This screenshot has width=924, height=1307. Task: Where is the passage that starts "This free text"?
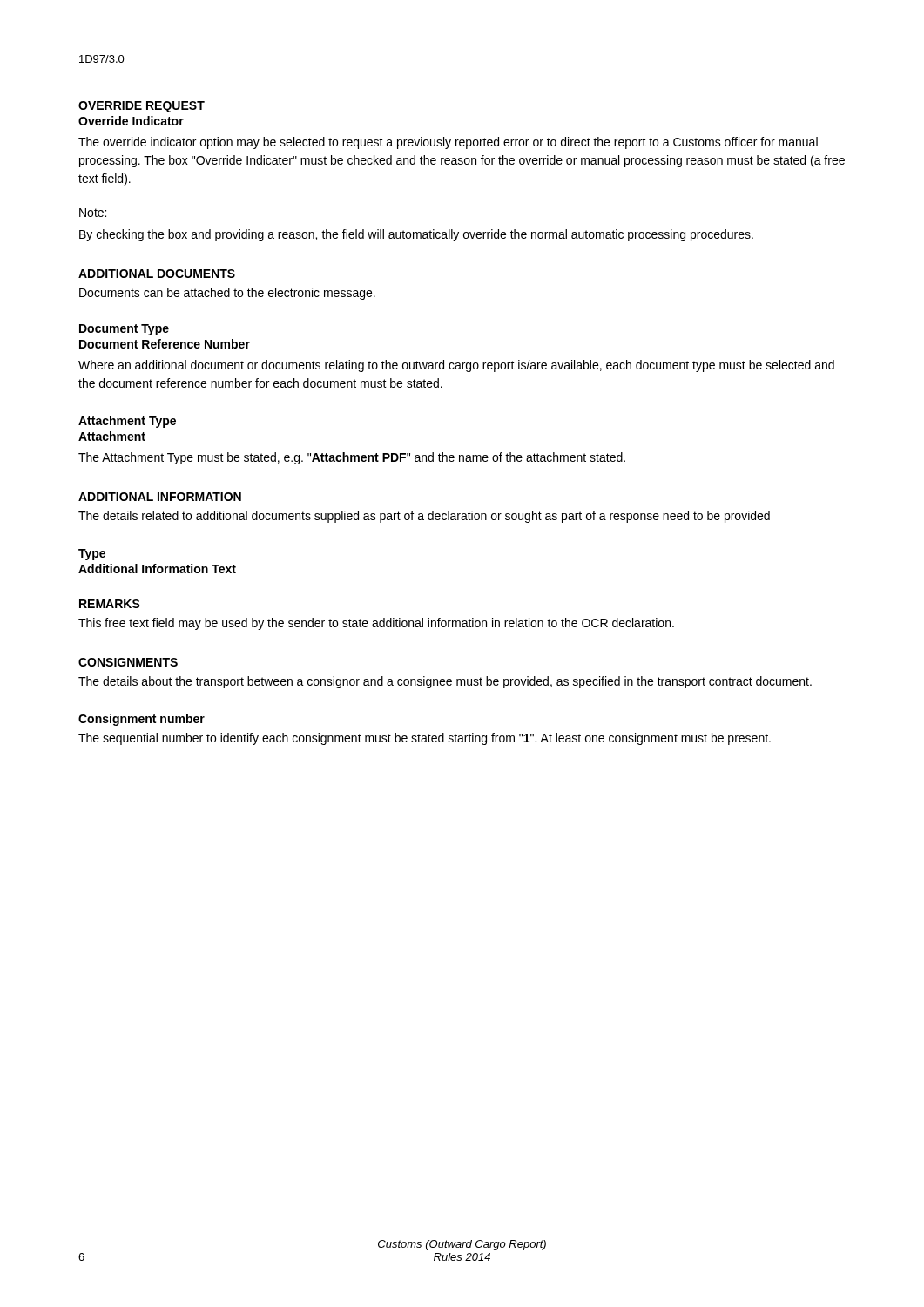(377, 623)
